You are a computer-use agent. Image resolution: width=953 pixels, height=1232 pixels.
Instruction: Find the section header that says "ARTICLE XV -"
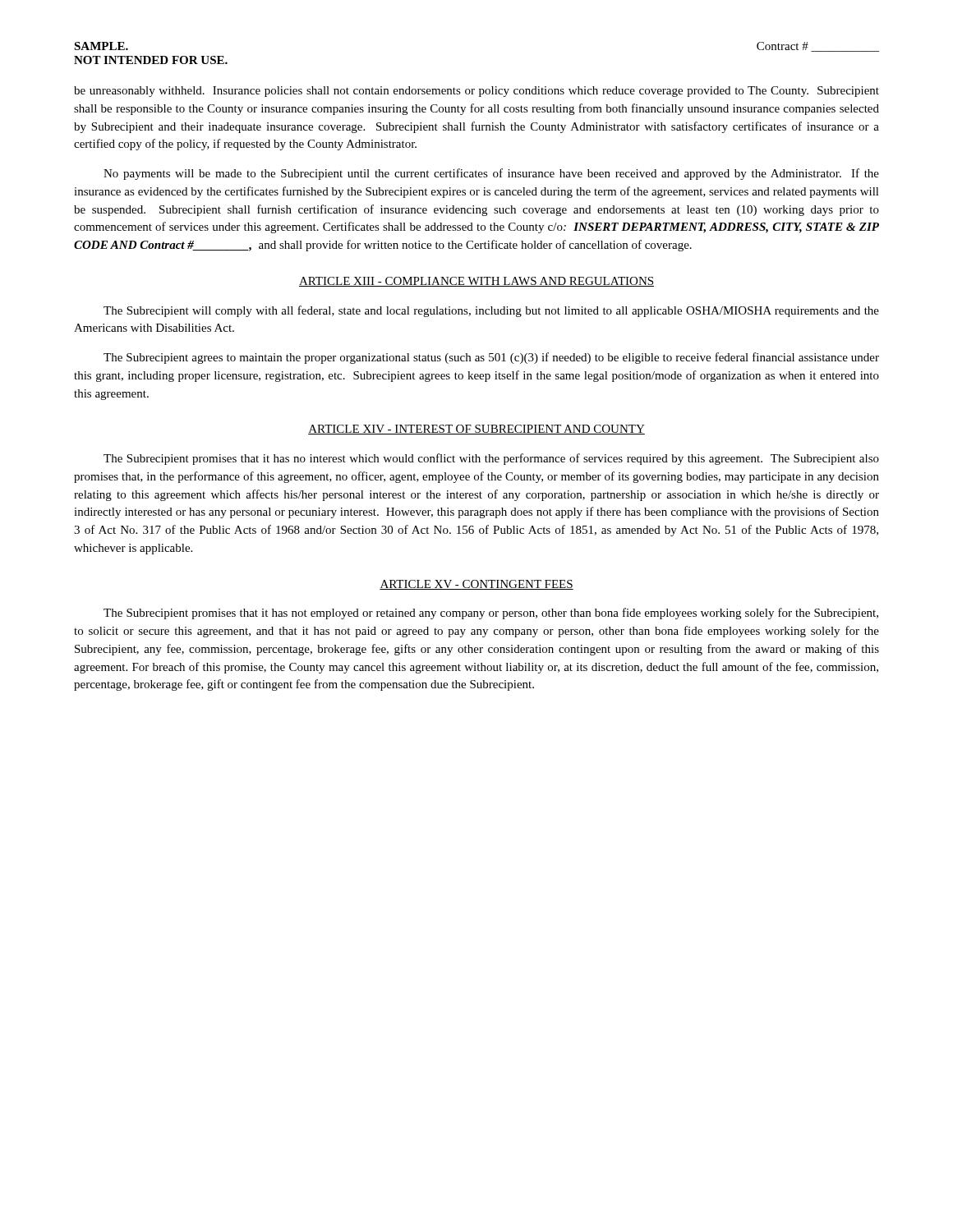[476, 584]
